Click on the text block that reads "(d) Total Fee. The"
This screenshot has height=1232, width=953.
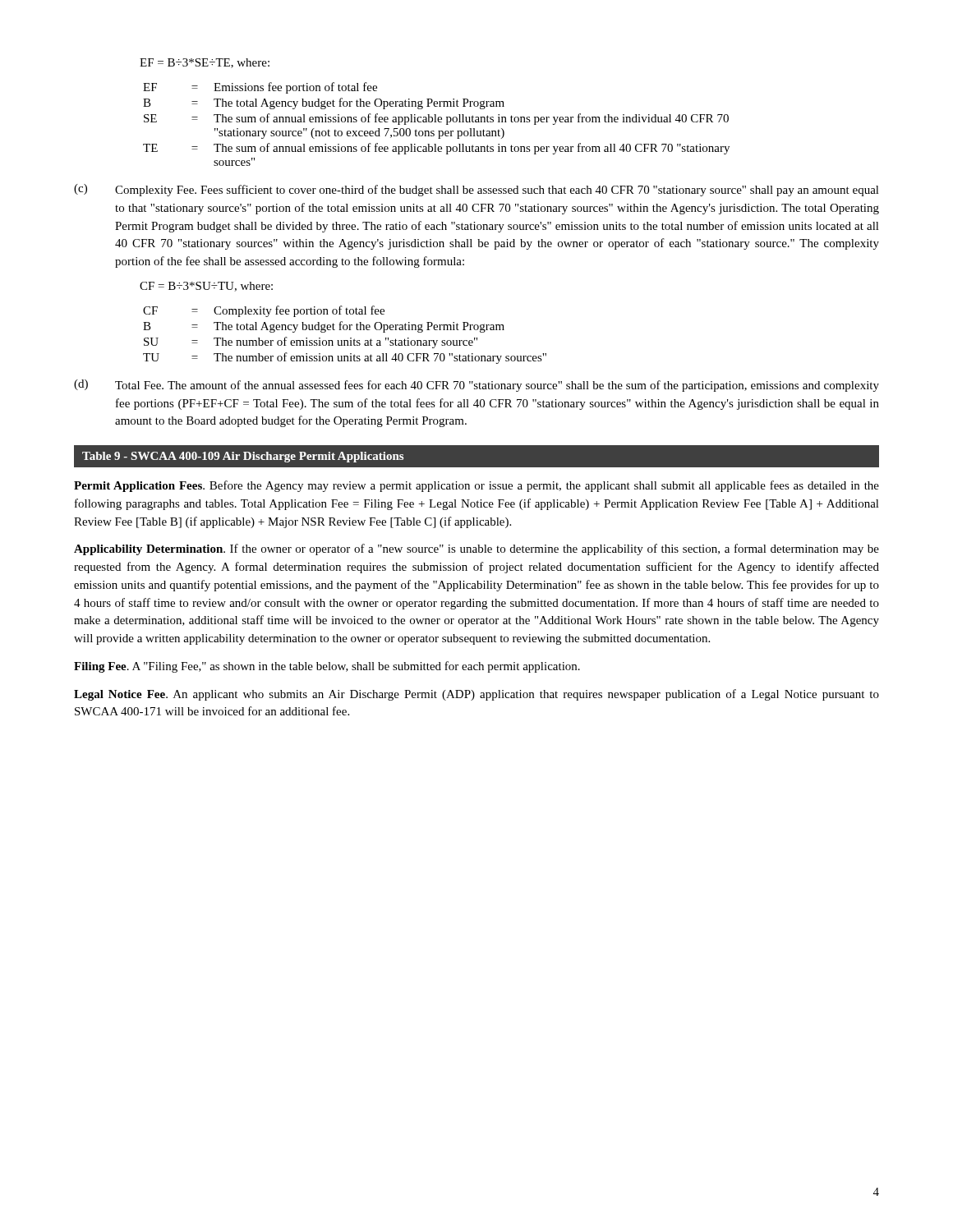pos(476,404)
